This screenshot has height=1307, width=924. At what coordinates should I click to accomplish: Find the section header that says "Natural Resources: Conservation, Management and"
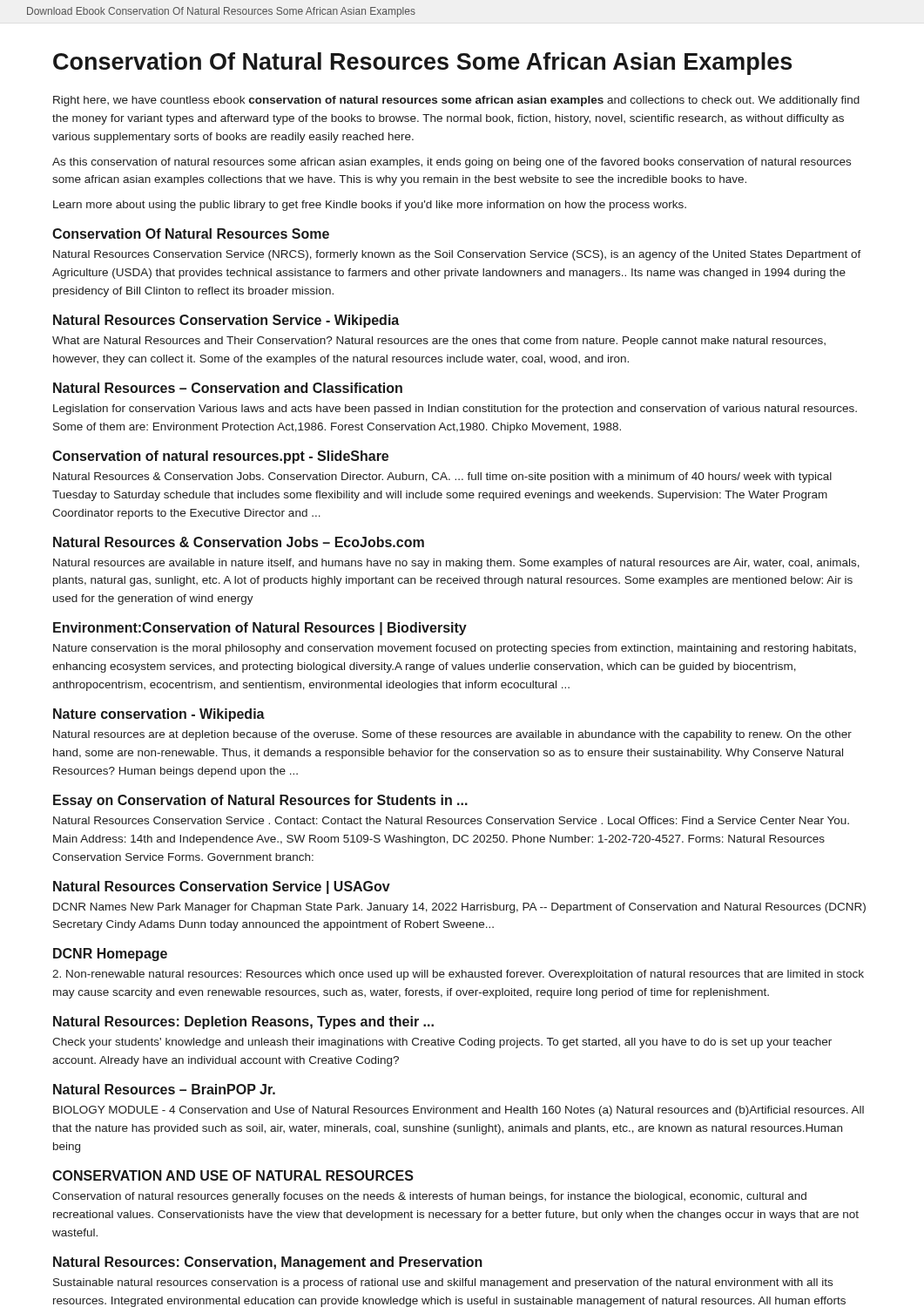pos(268,1262)
